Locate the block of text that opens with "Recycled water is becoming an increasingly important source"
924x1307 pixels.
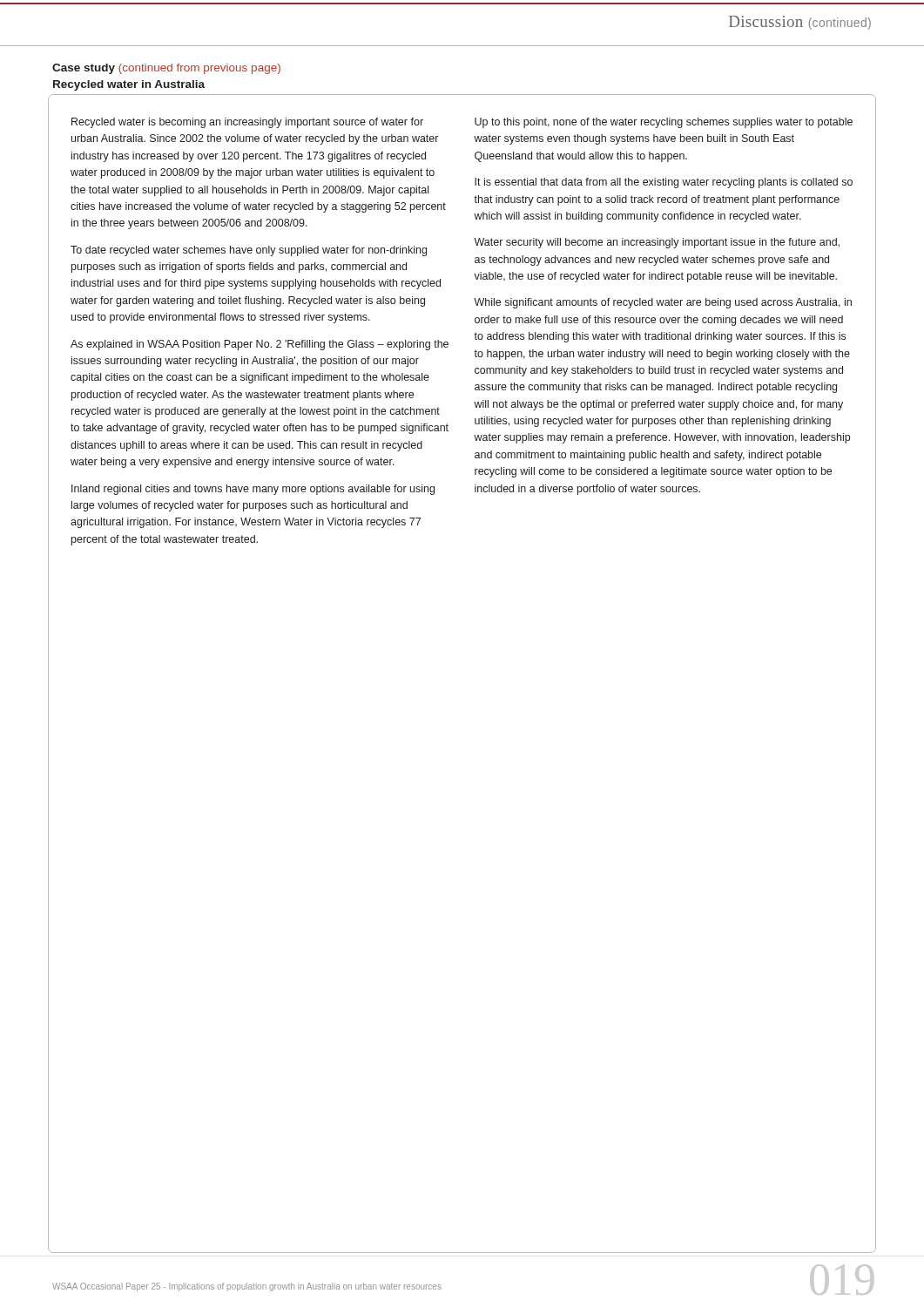260,173
